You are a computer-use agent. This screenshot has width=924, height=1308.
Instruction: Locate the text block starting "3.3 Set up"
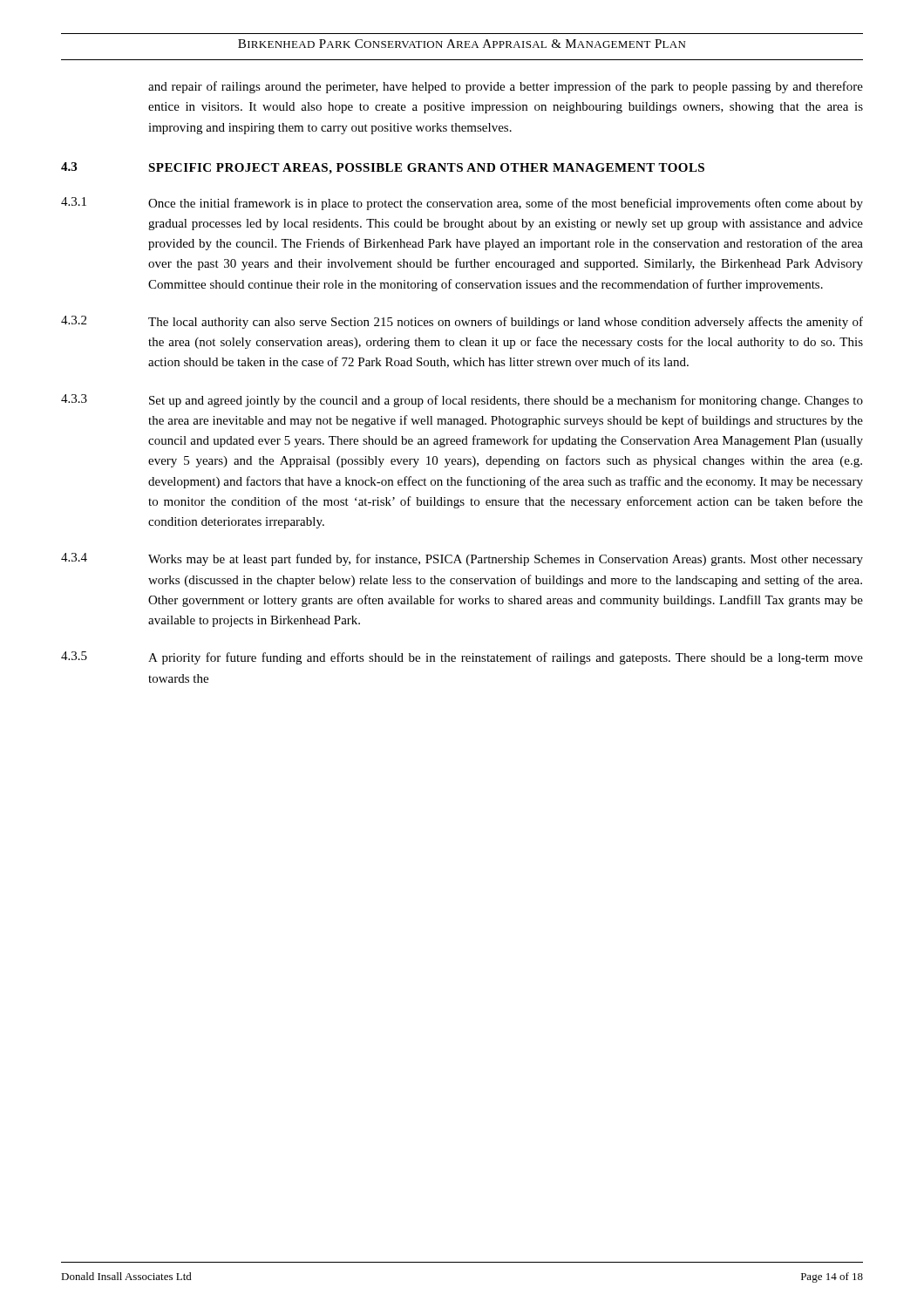pos(462,461)
